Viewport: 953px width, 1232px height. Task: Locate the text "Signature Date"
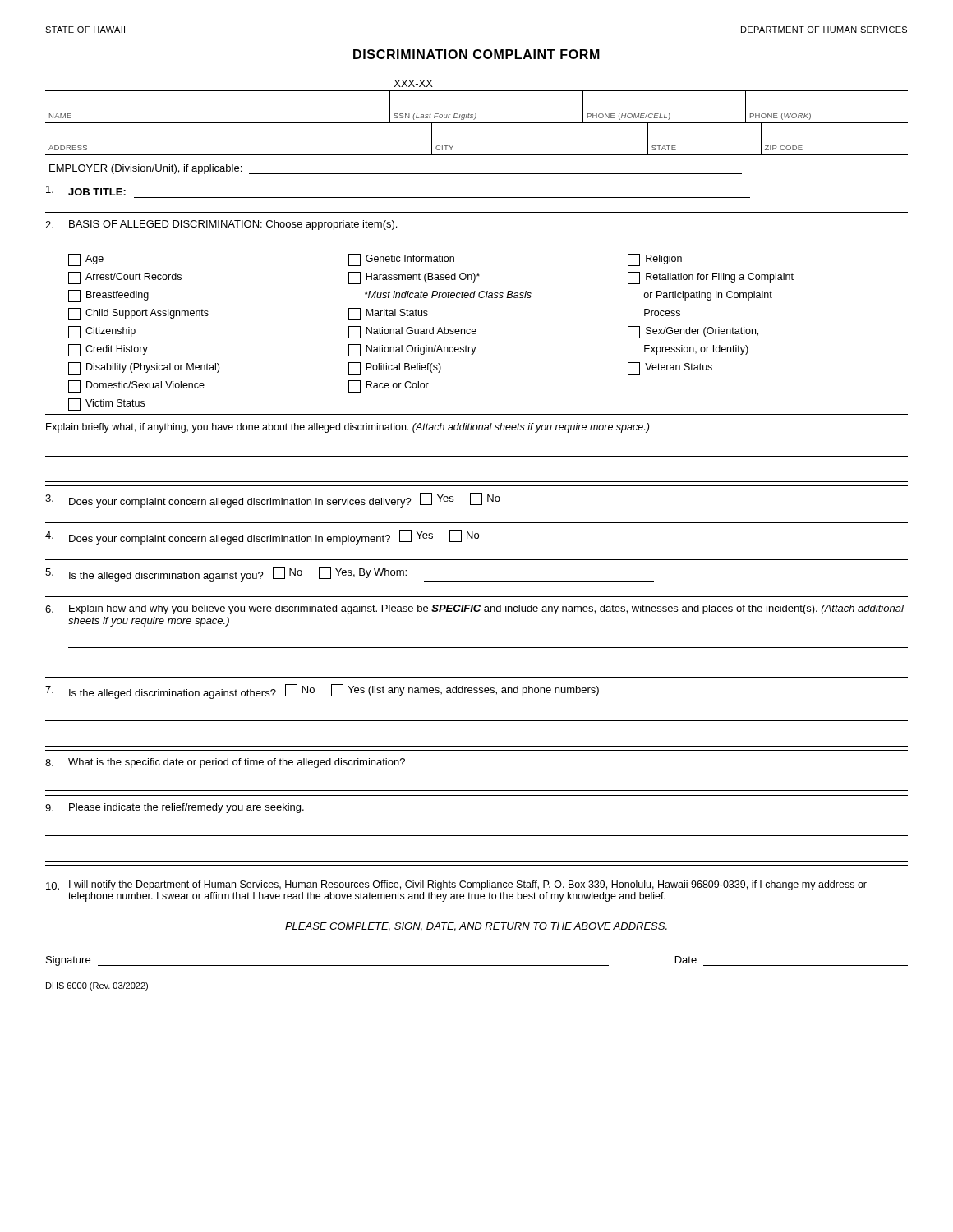point(476,957)
